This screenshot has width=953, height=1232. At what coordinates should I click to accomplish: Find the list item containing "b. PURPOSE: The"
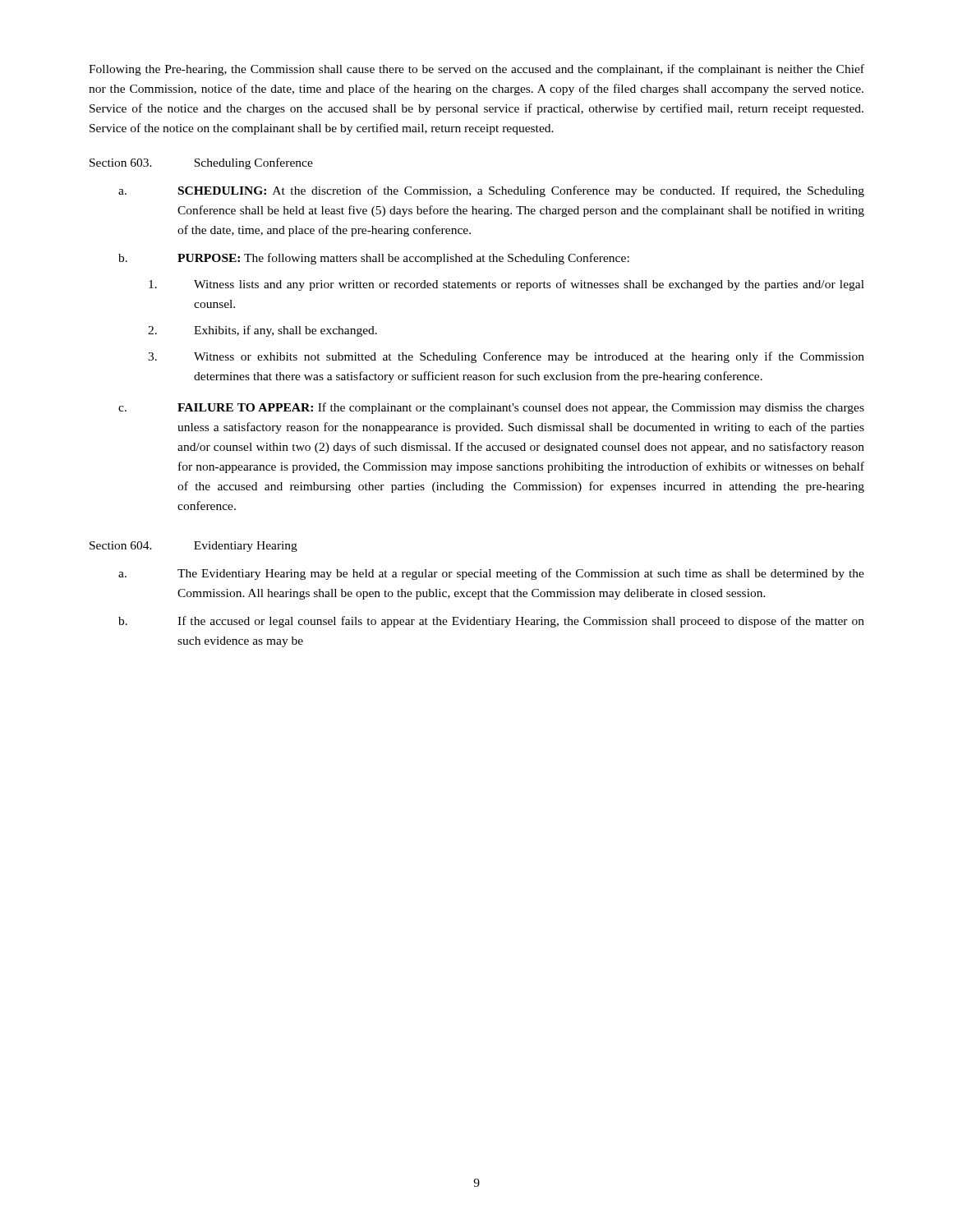476,258
